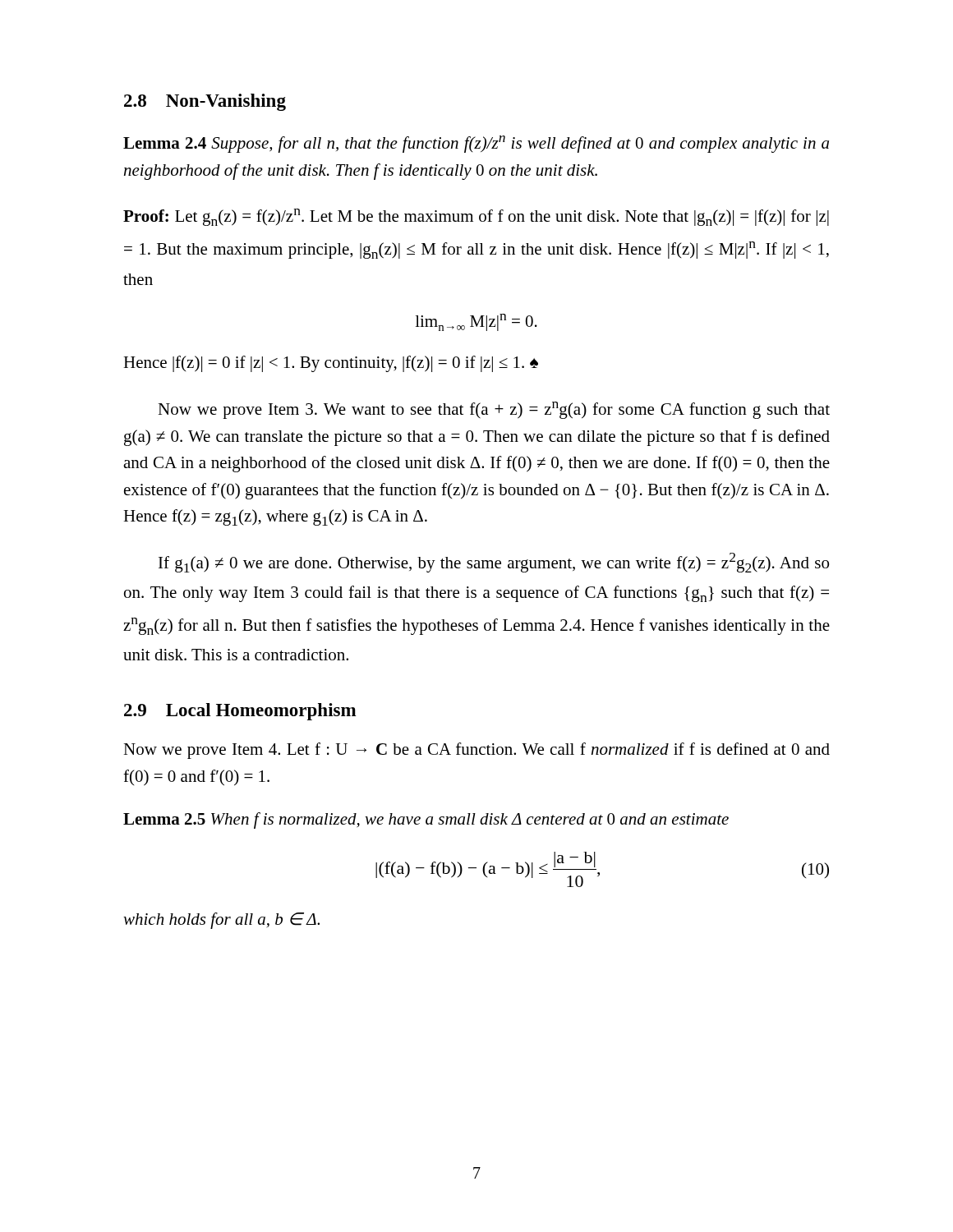Find the text block that says "Lemma 2.4 Suppose, for all n, that"
The height and width of the screenshot is (1232, 953).
pyautogui.click(x=476, y=154)
